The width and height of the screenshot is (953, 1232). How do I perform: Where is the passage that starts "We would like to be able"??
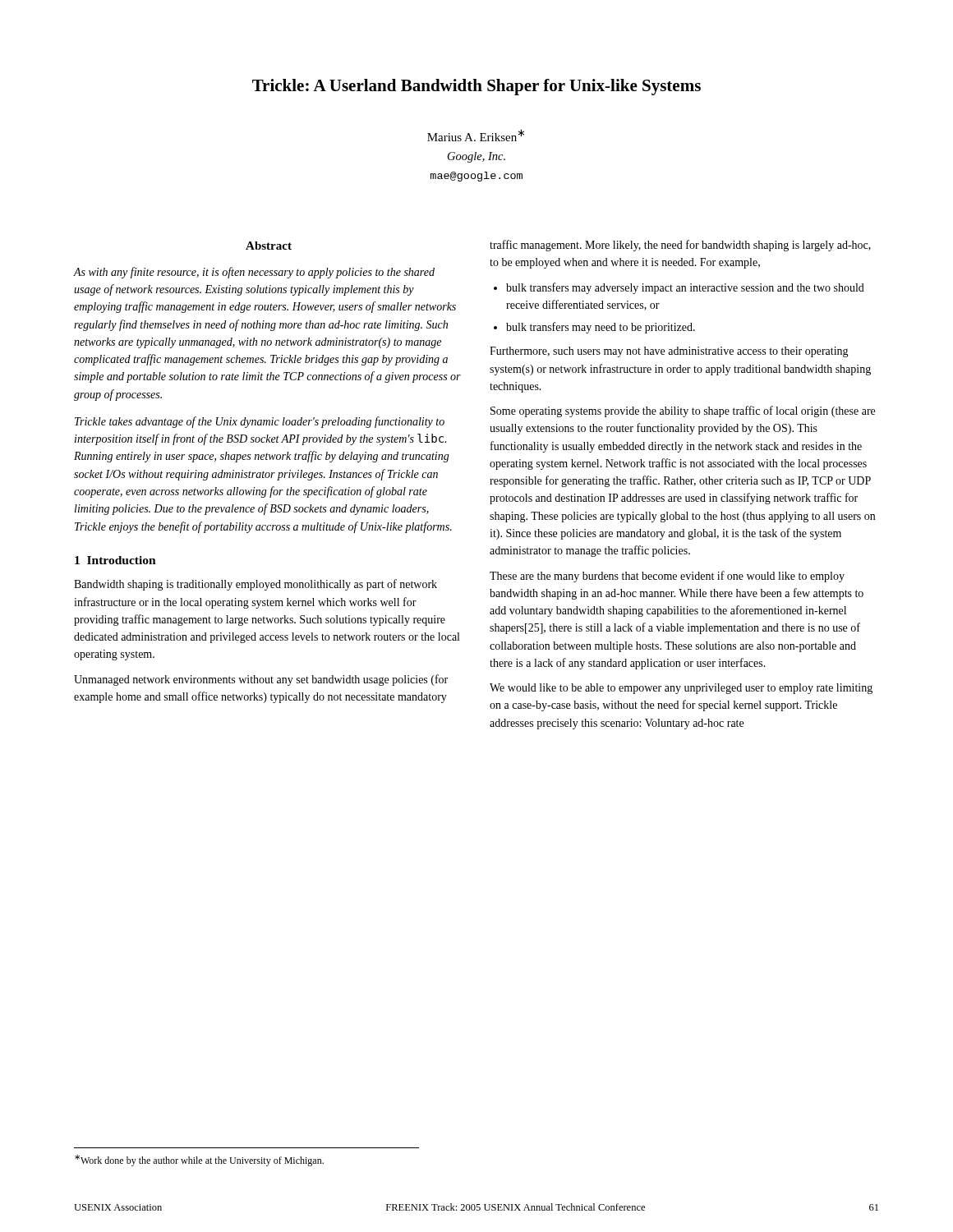coord(681,705)
